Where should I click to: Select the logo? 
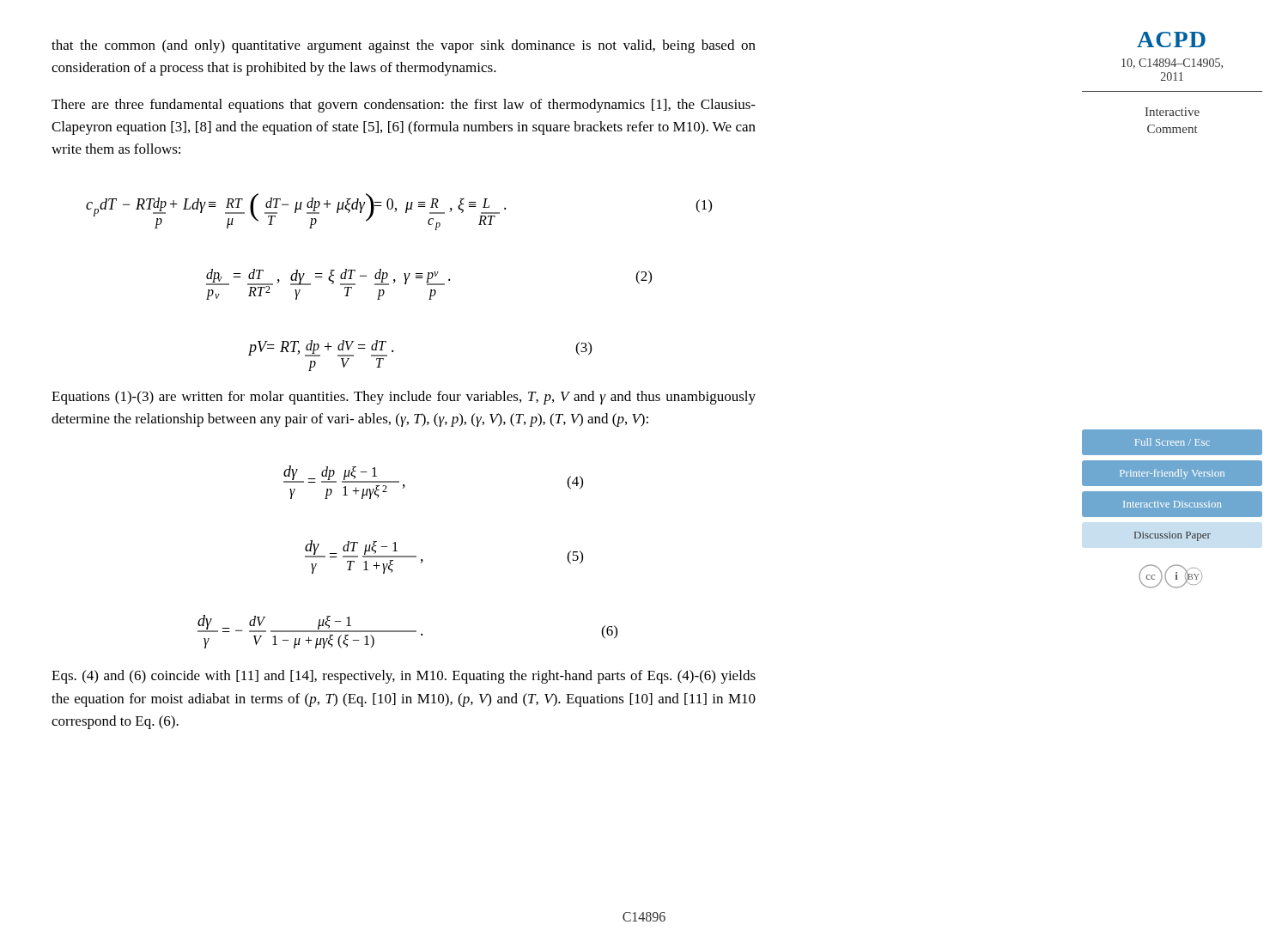click(x=1172, y=578)
